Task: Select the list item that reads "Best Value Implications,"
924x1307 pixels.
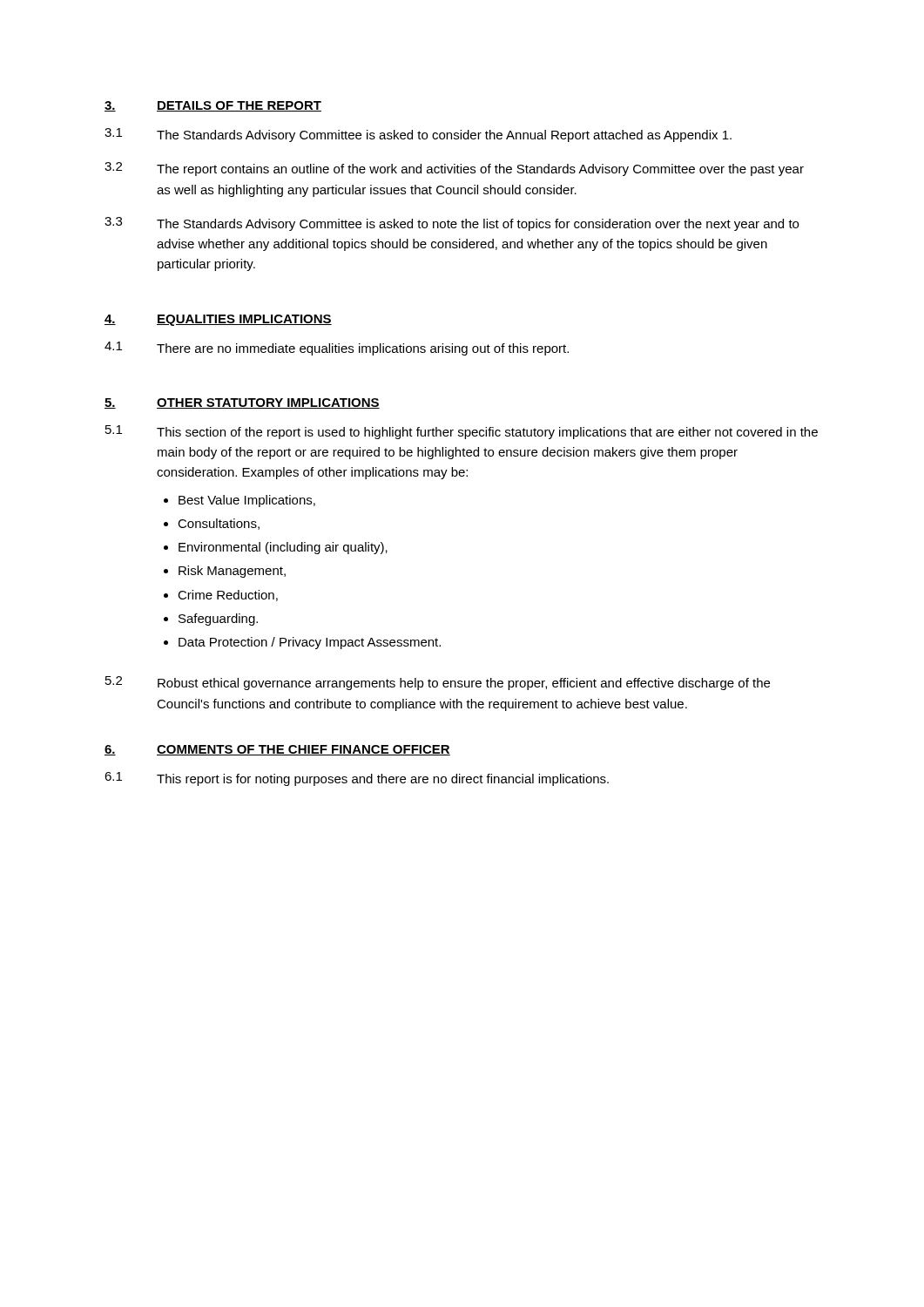Action: [247, 499]
